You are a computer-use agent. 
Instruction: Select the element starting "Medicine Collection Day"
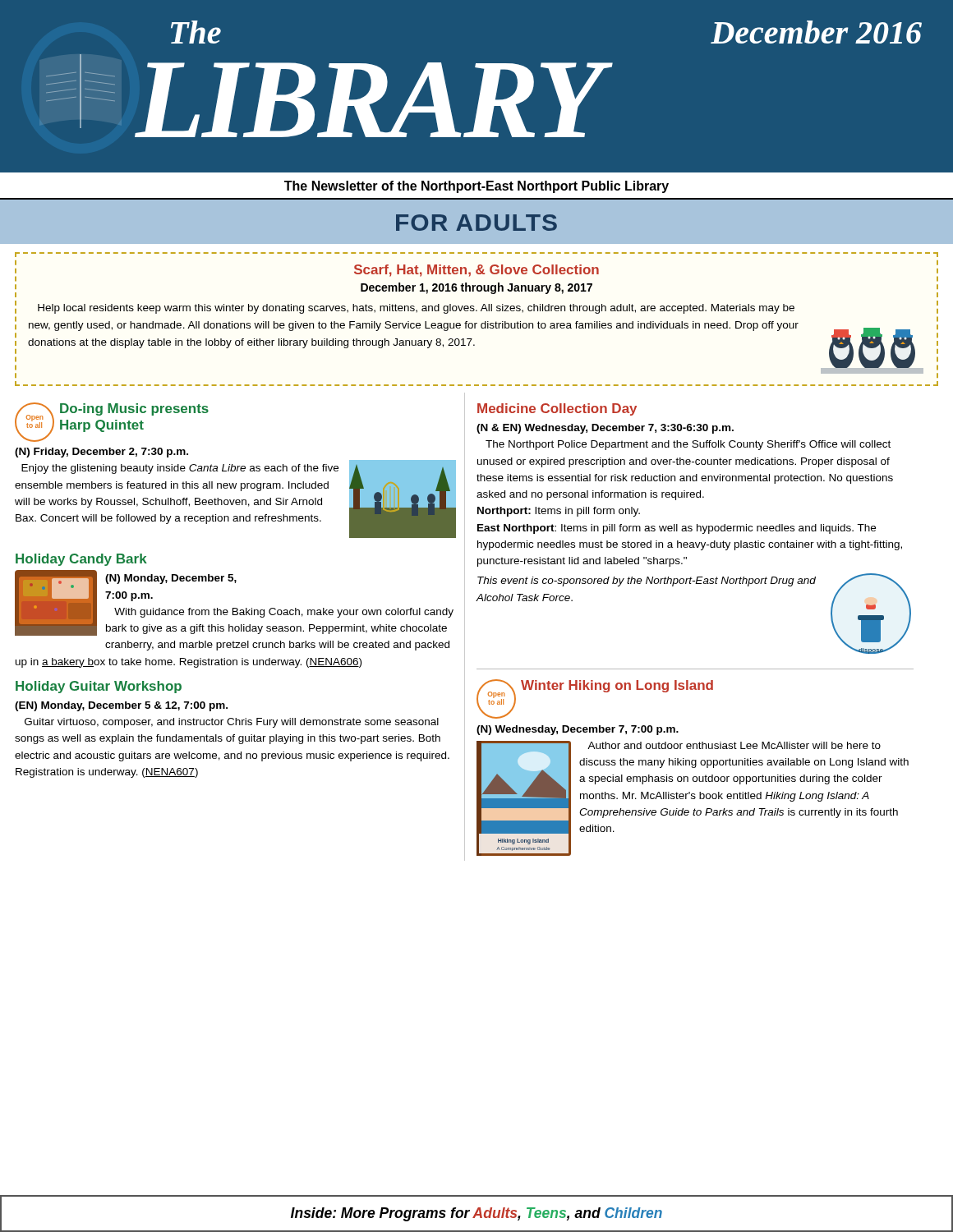coord(557,409)
